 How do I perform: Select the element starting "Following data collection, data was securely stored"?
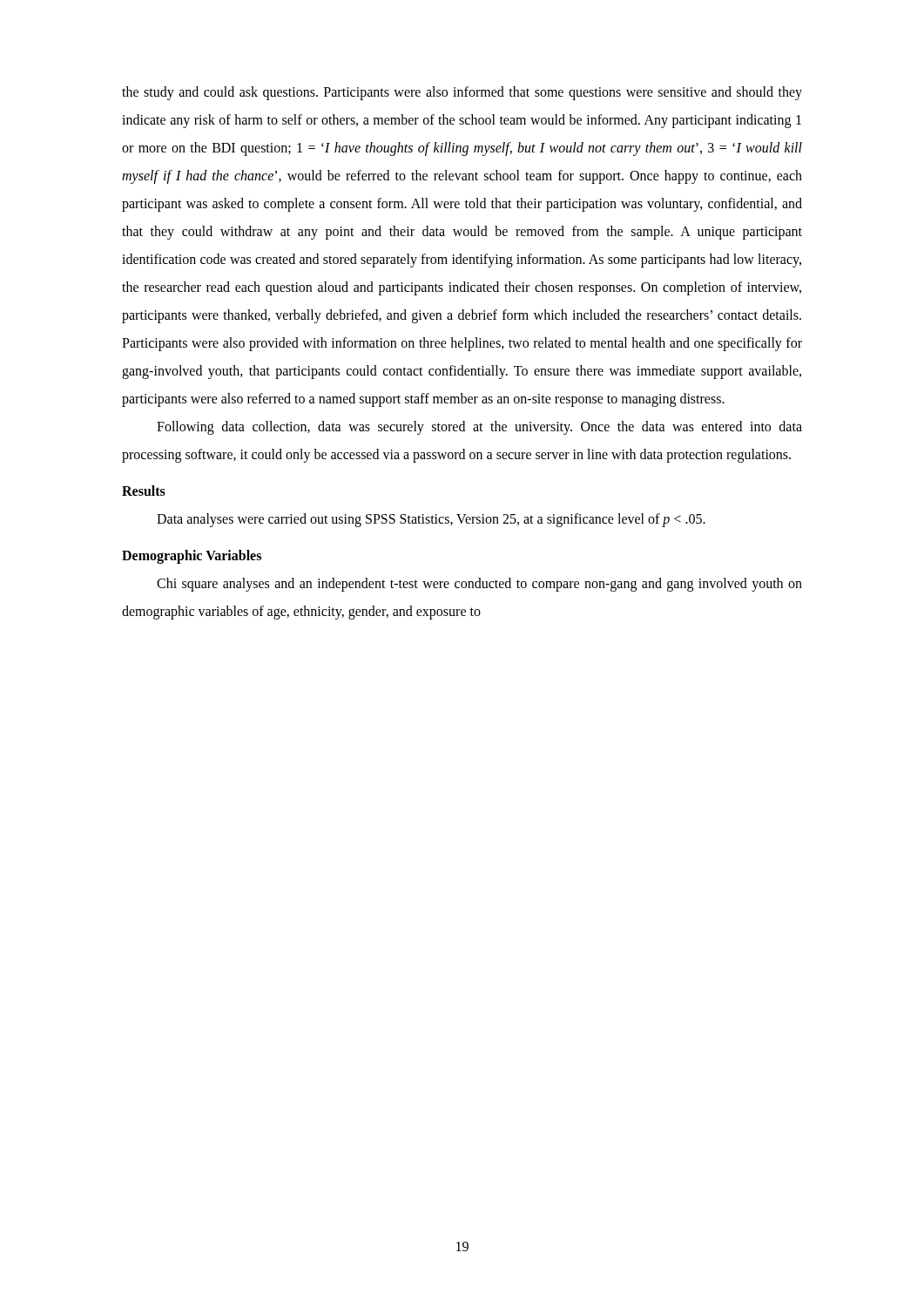point(462,440)
